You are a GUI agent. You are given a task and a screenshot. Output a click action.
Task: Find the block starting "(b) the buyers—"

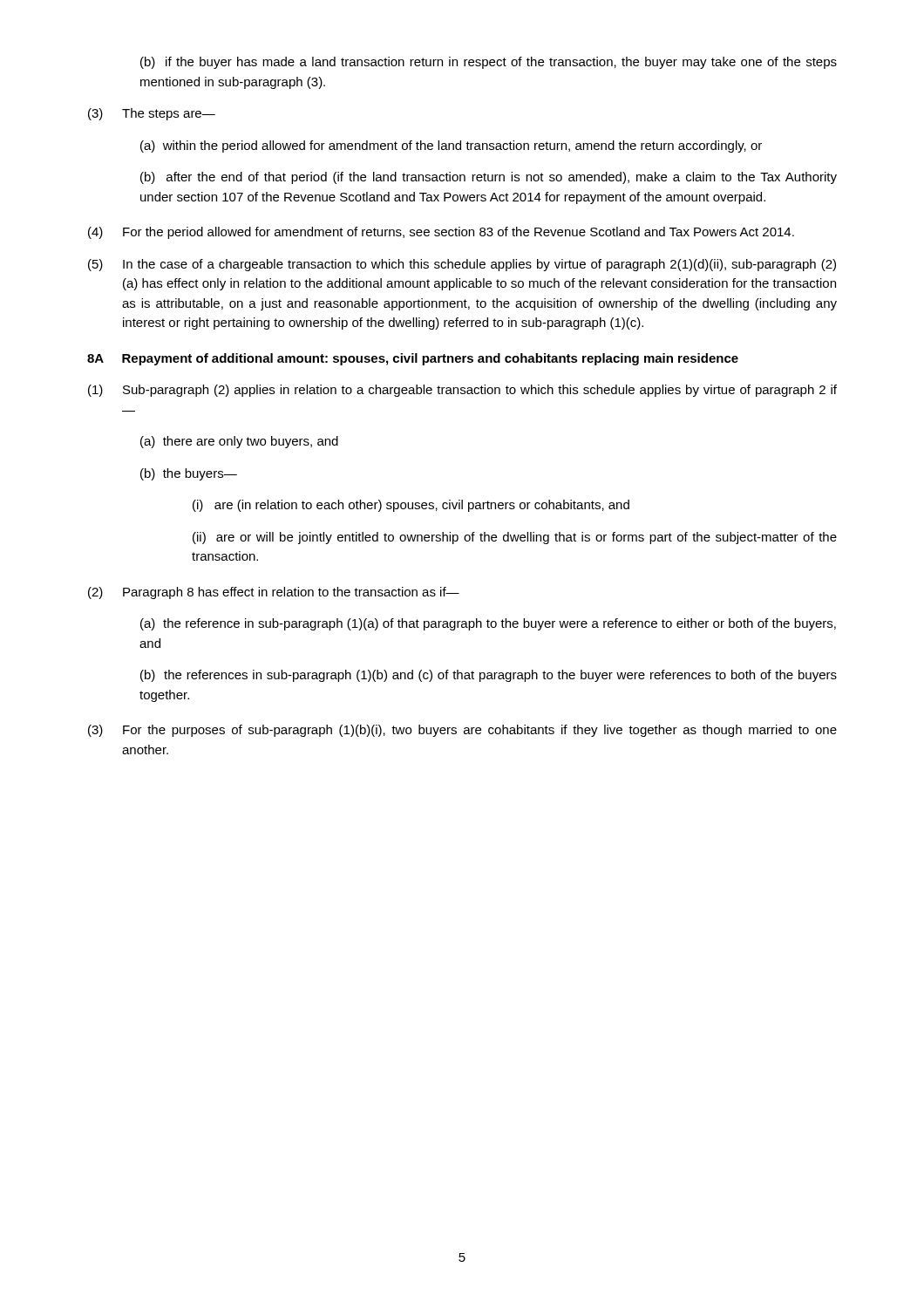188,473
